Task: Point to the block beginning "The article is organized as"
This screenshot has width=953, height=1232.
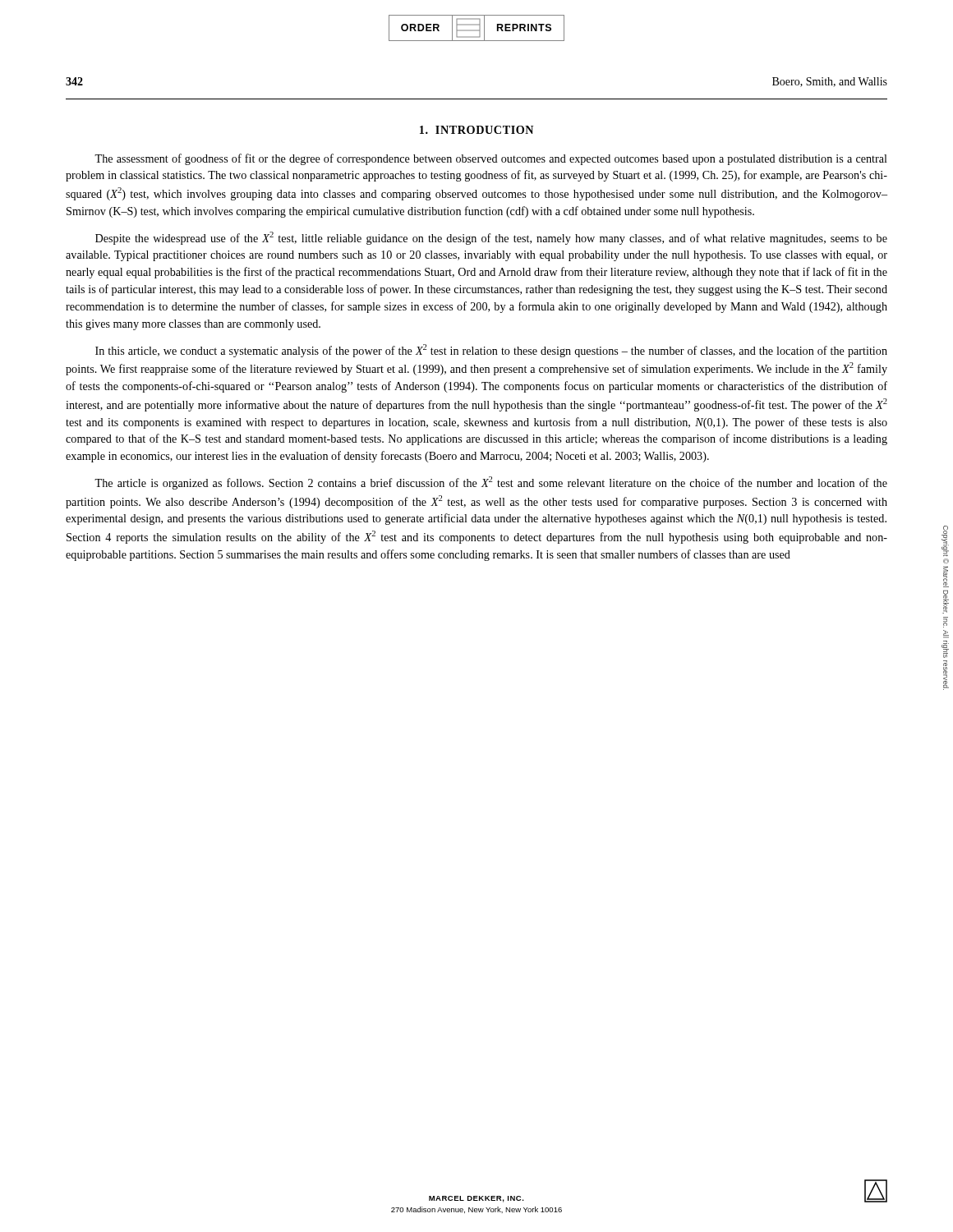Action: [476, 518]
